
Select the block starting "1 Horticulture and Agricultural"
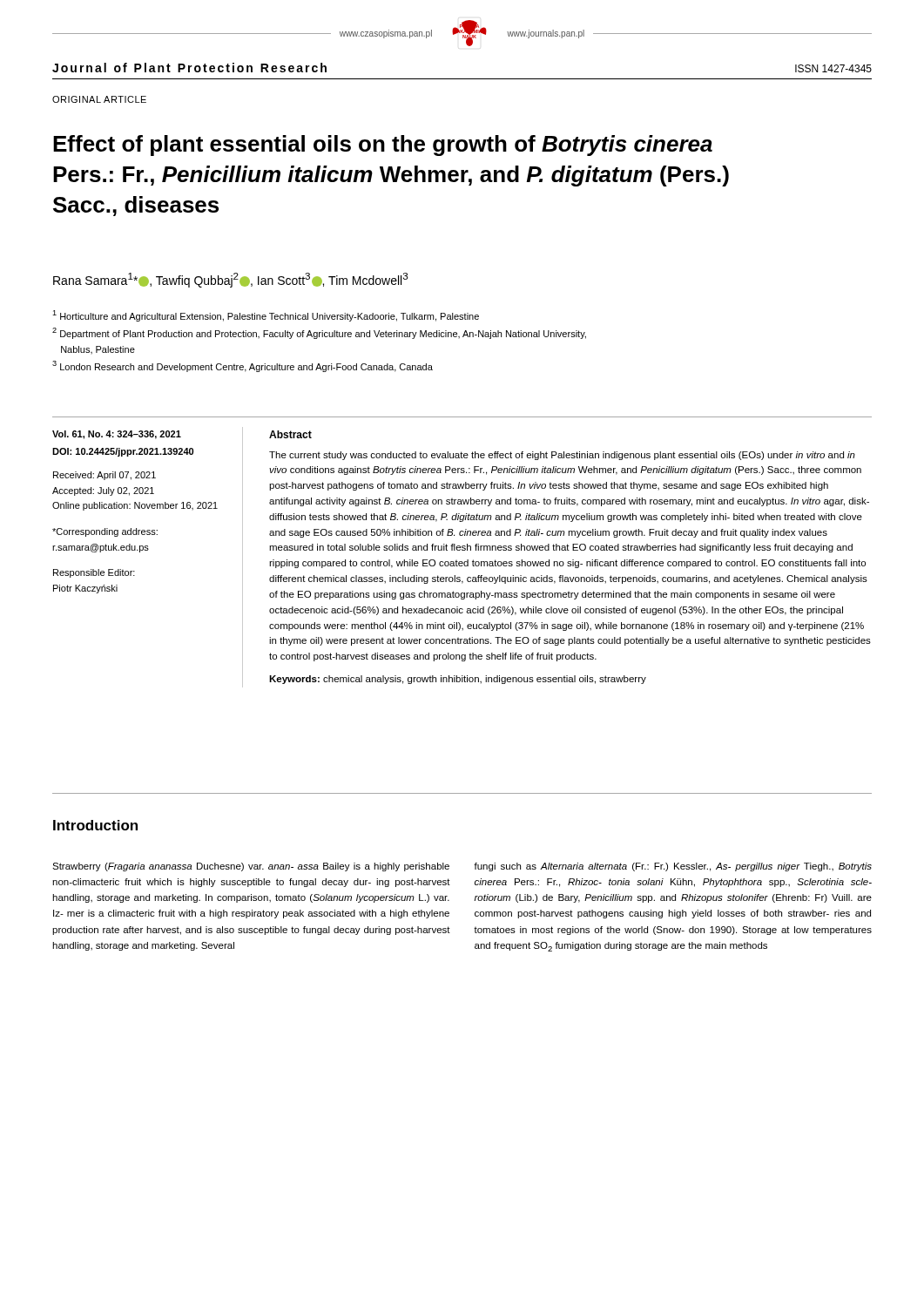tap(320, 340)
